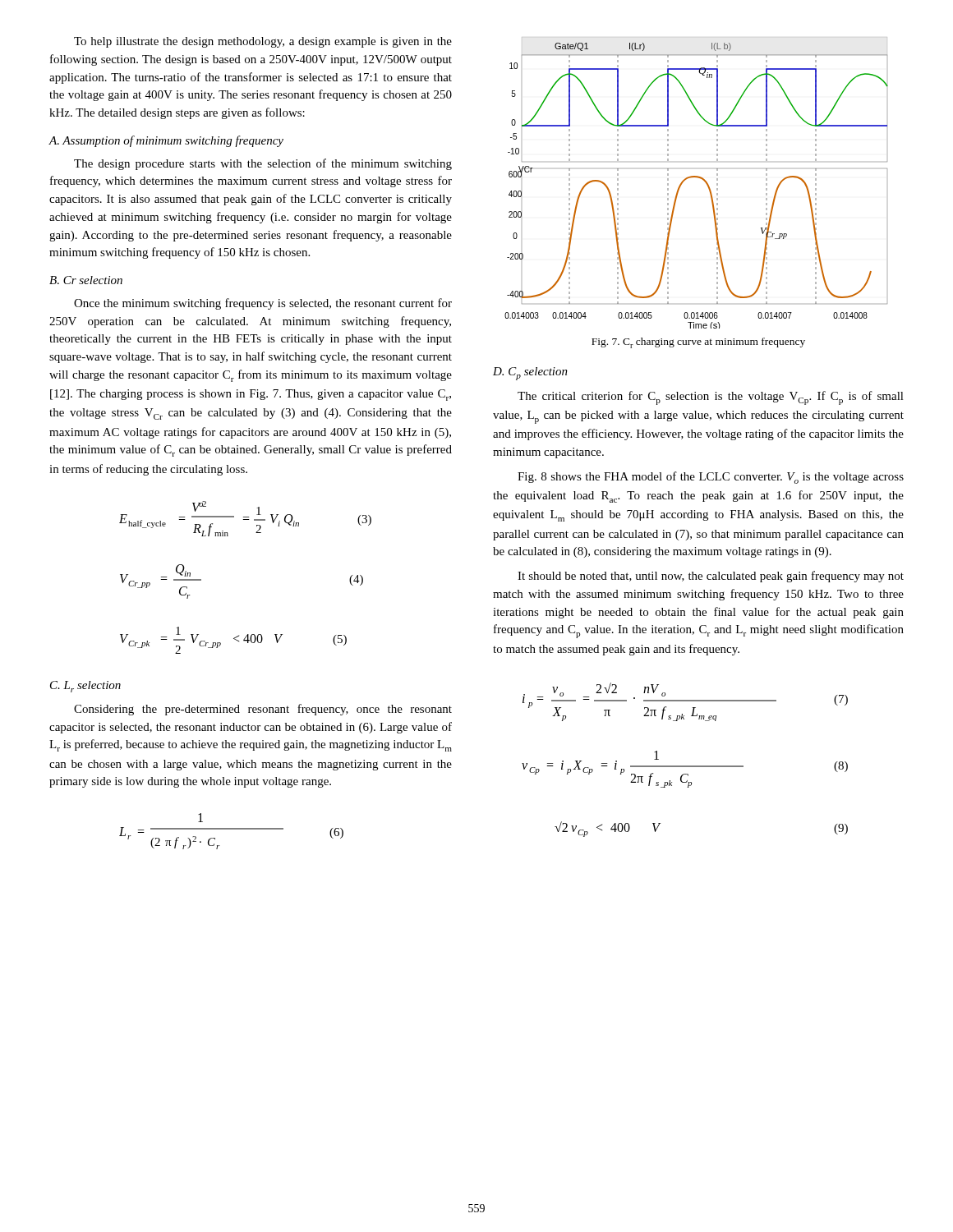Where is the formula that starts "v Cp = i p X"?
The height and width of the screenshot is (1232, 953).
698,767
